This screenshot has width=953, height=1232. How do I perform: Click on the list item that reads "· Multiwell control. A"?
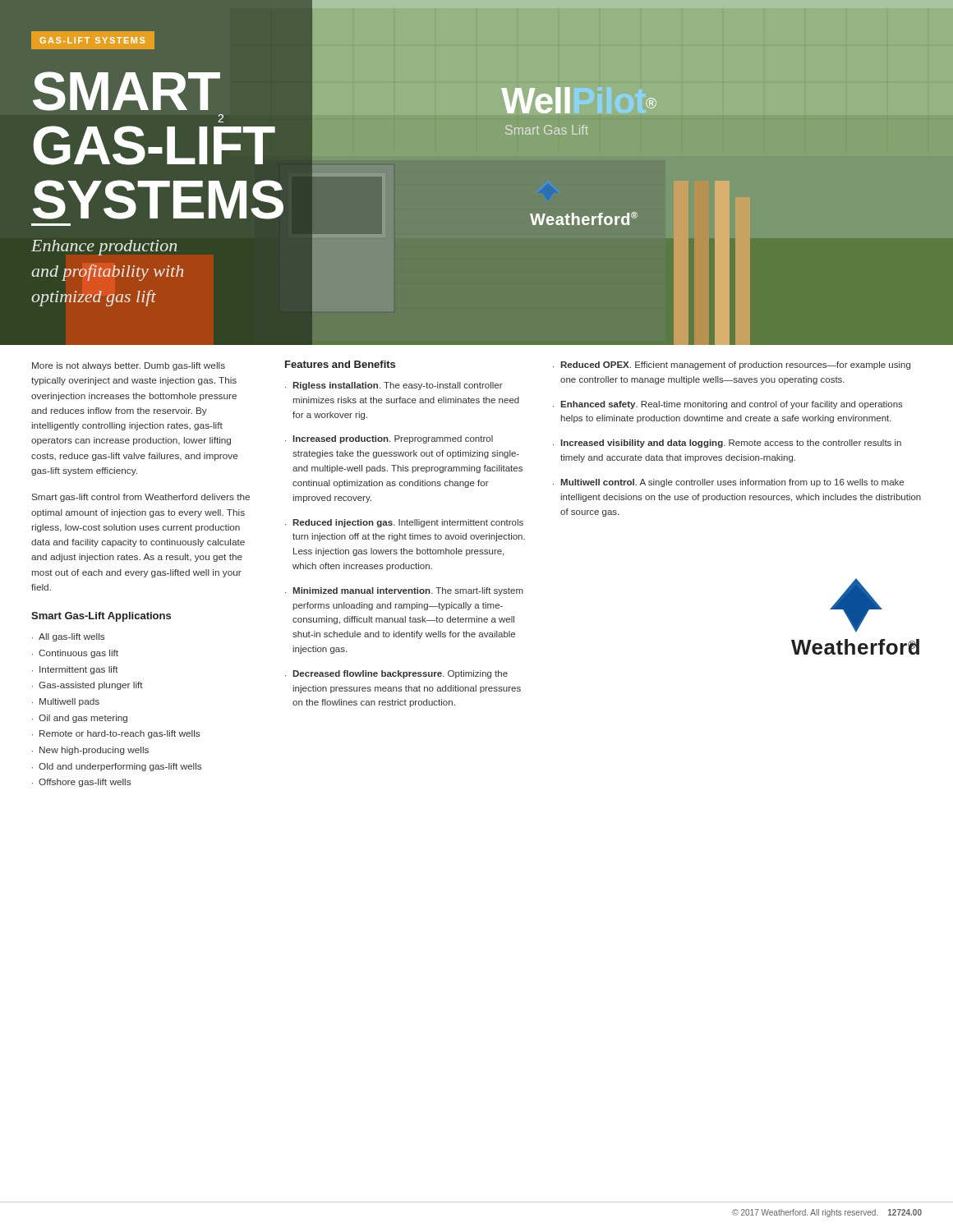coord(737,497)
